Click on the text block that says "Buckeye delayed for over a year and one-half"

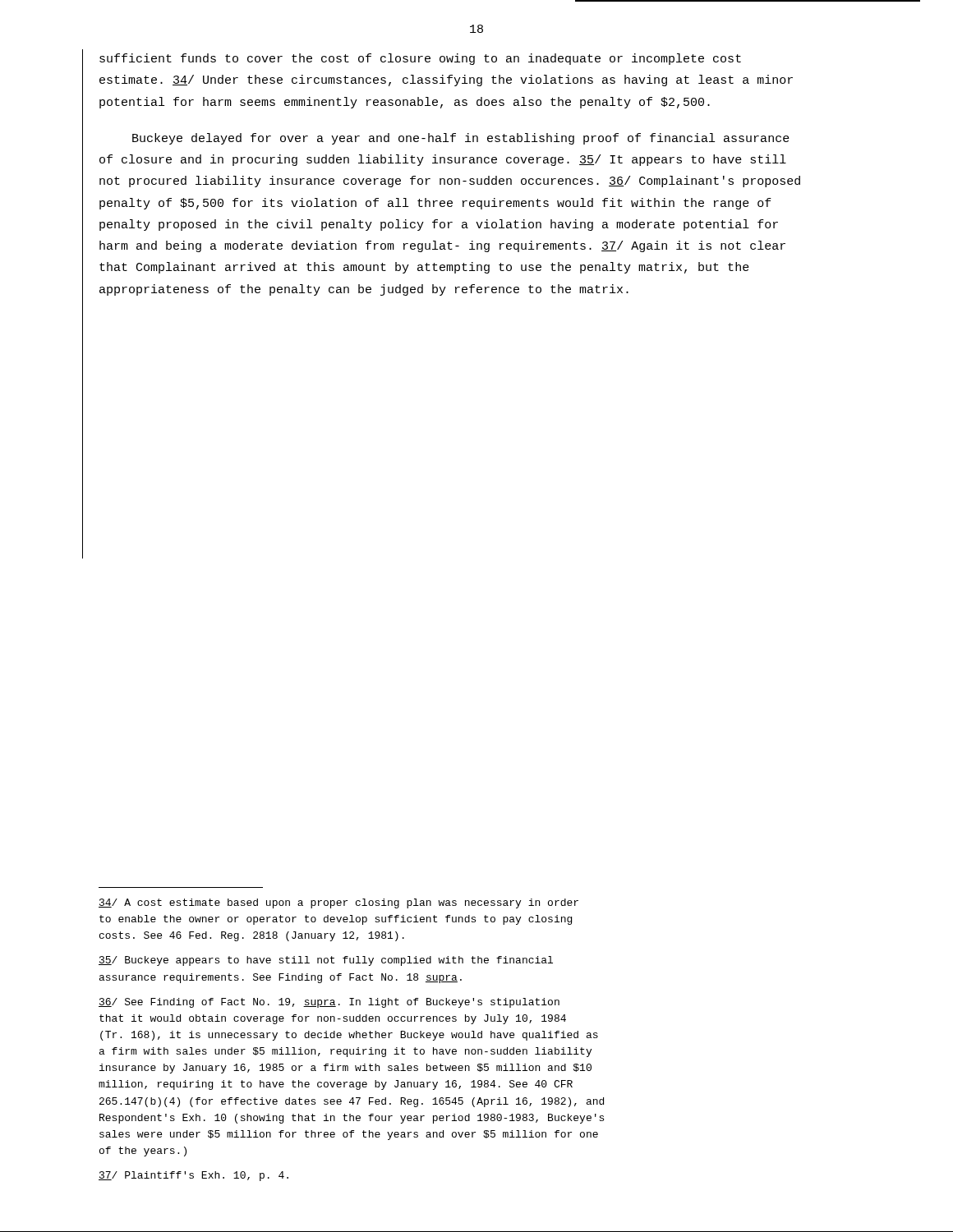coord(452,215)
